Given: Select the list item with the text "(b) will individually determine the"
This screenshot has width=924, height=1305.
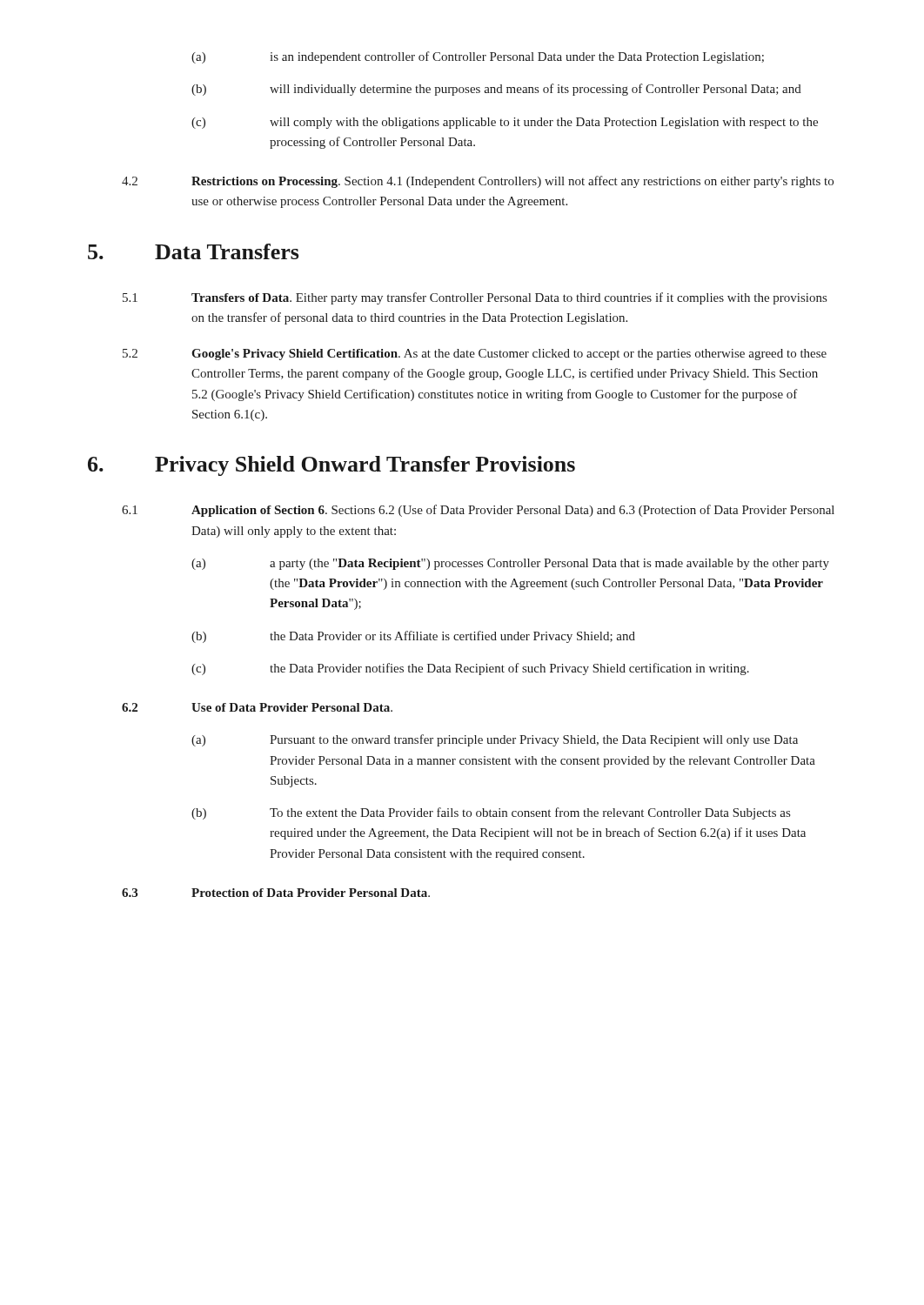Looking at the screenshot, I should 462,89.
